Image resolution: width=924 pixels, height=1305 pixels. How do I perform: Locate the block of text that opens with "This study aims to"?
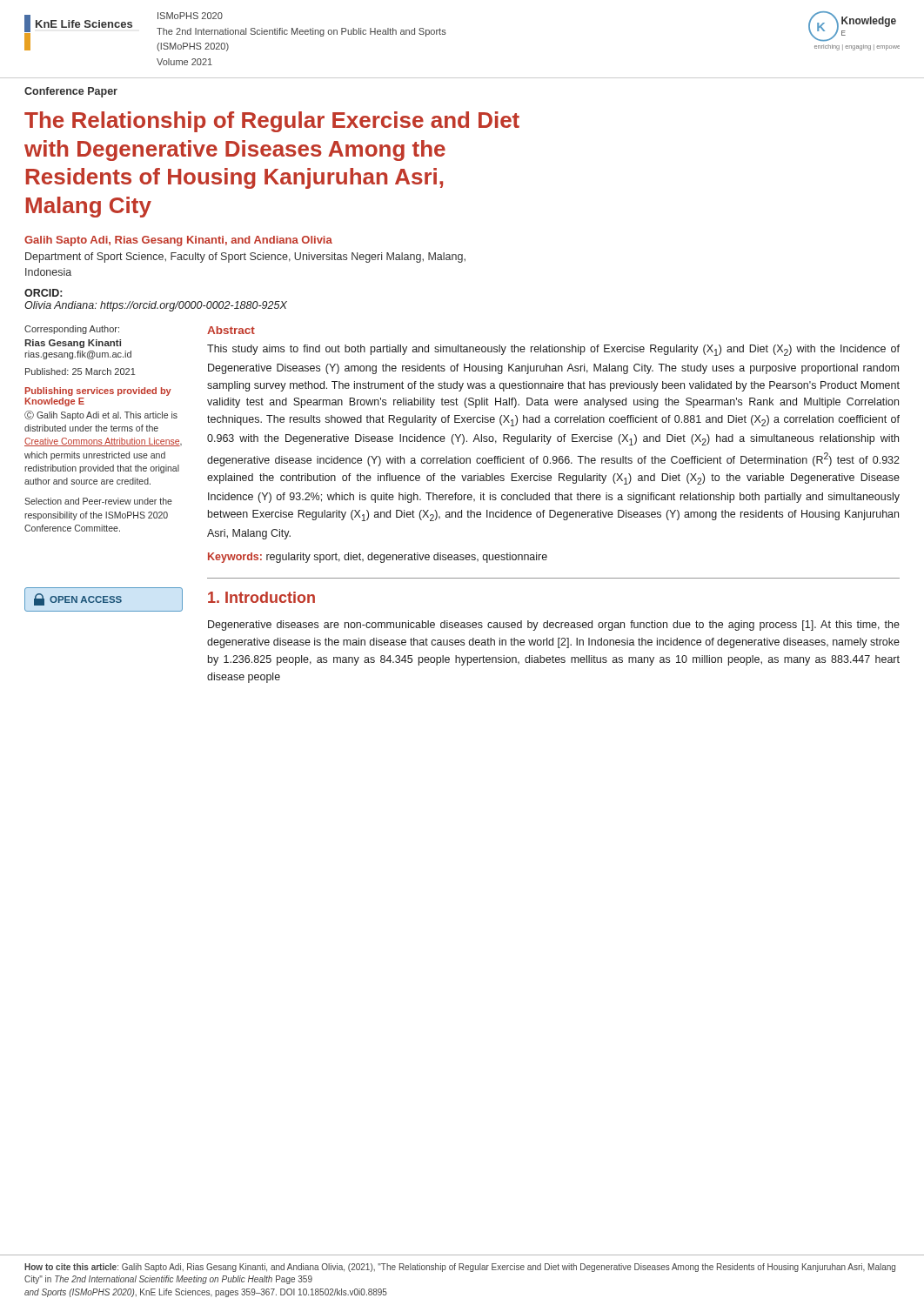point(553,441)
